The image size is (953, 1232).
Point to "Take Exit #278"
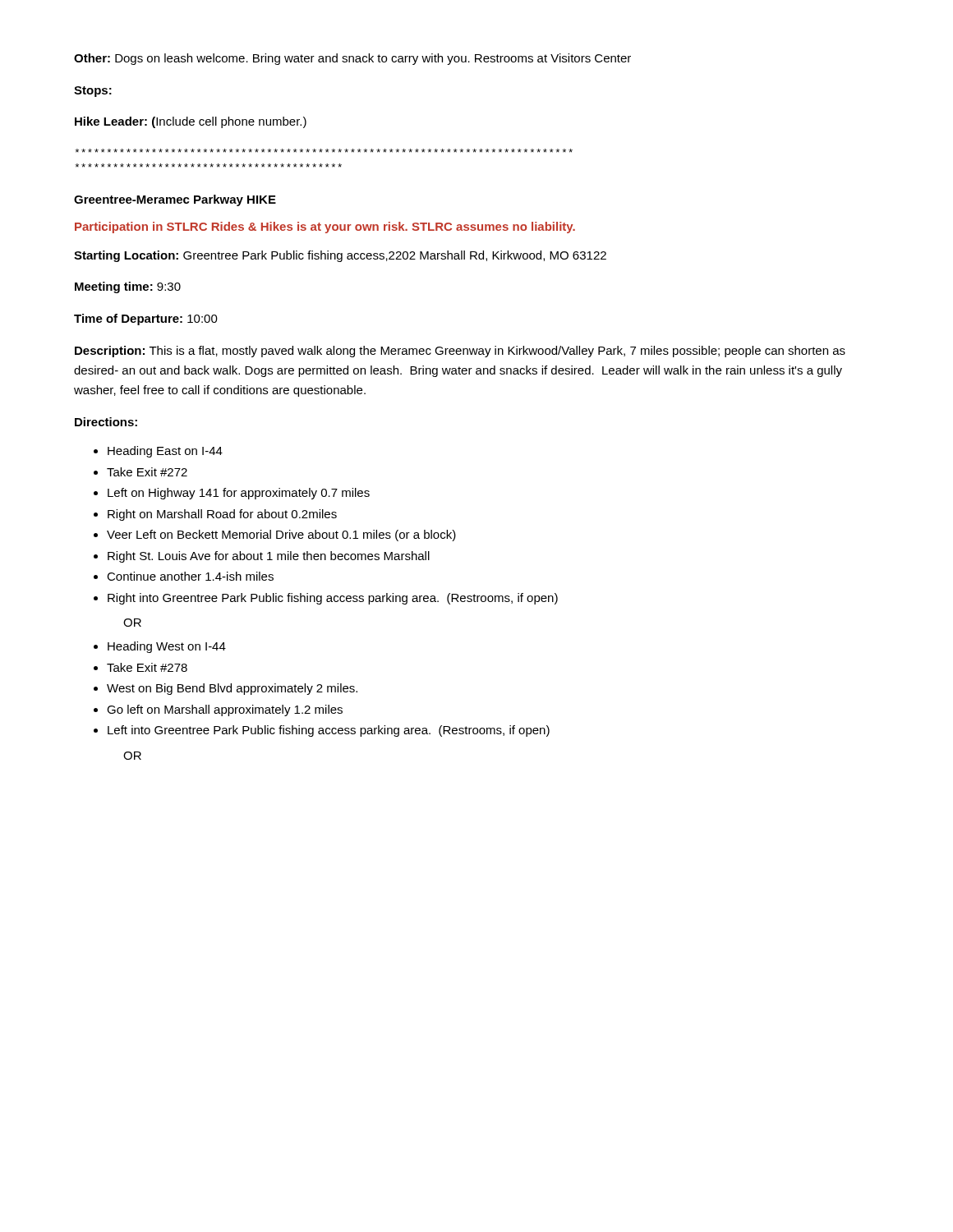click(x=147, y=667)
